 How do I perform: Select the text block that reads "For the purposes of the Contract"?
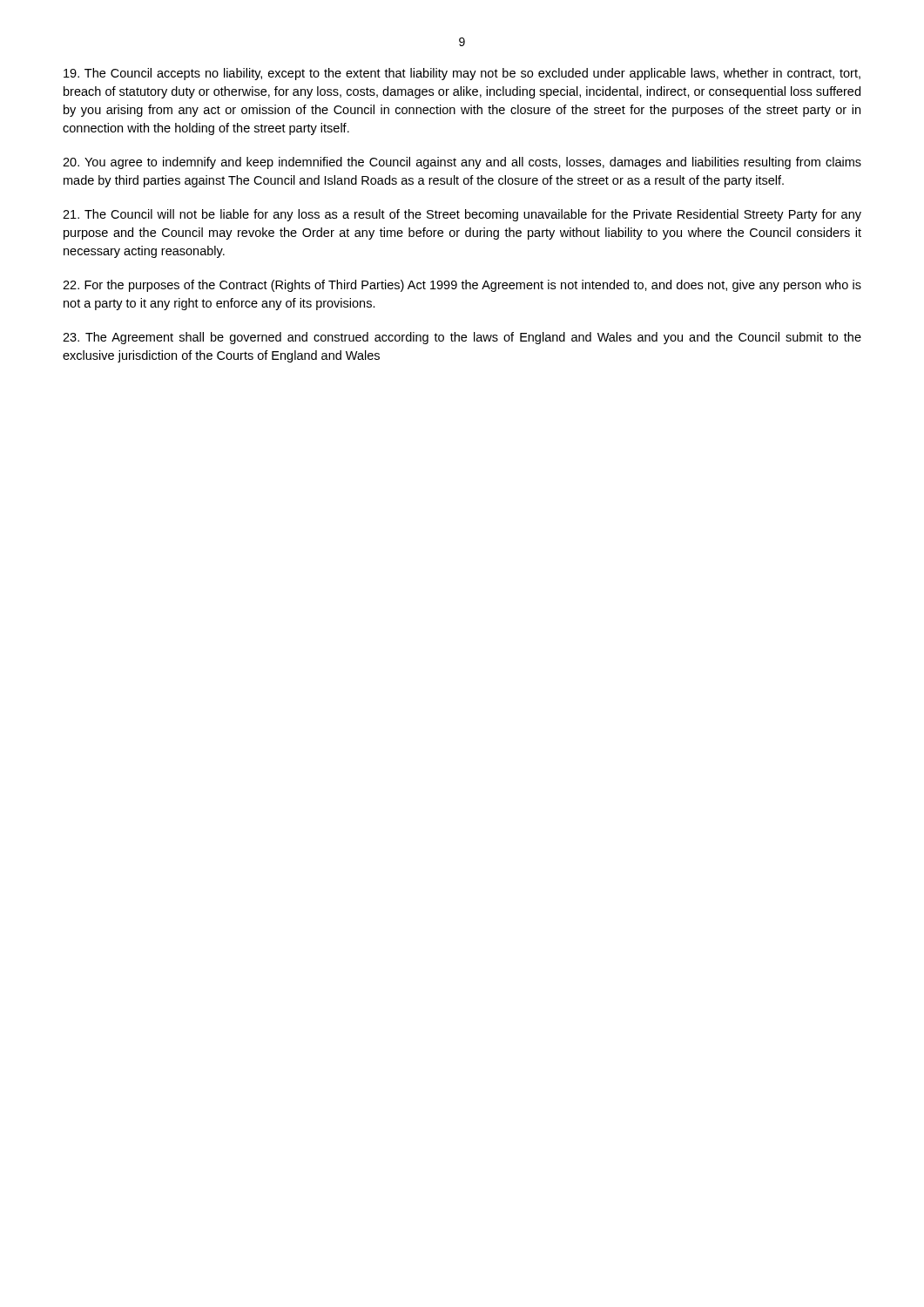(x=462, y=294)
